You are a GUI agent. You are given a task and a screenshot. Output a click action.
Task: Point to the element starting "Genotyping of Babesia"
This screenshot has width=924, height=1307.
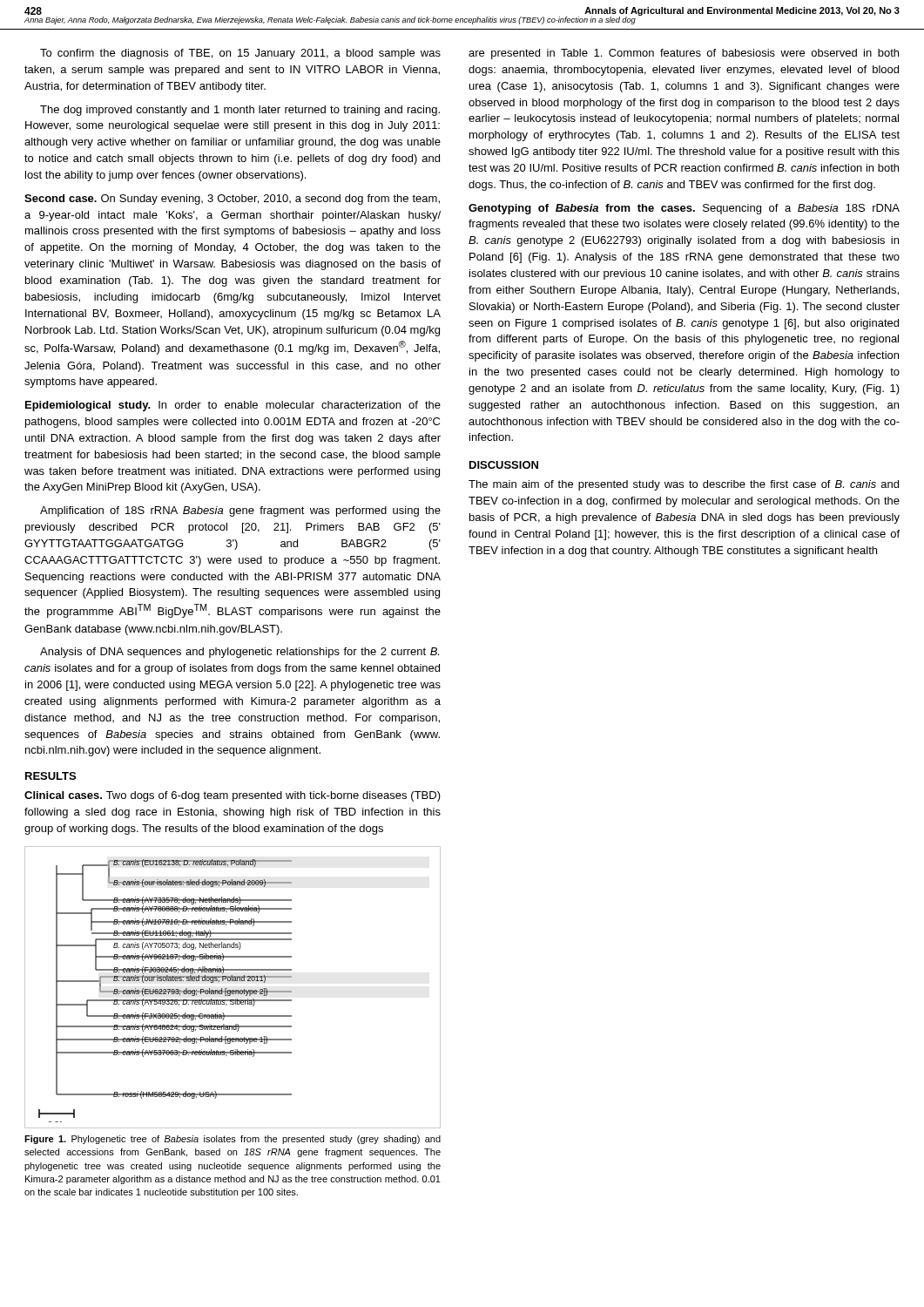click(x=684, y=322)
